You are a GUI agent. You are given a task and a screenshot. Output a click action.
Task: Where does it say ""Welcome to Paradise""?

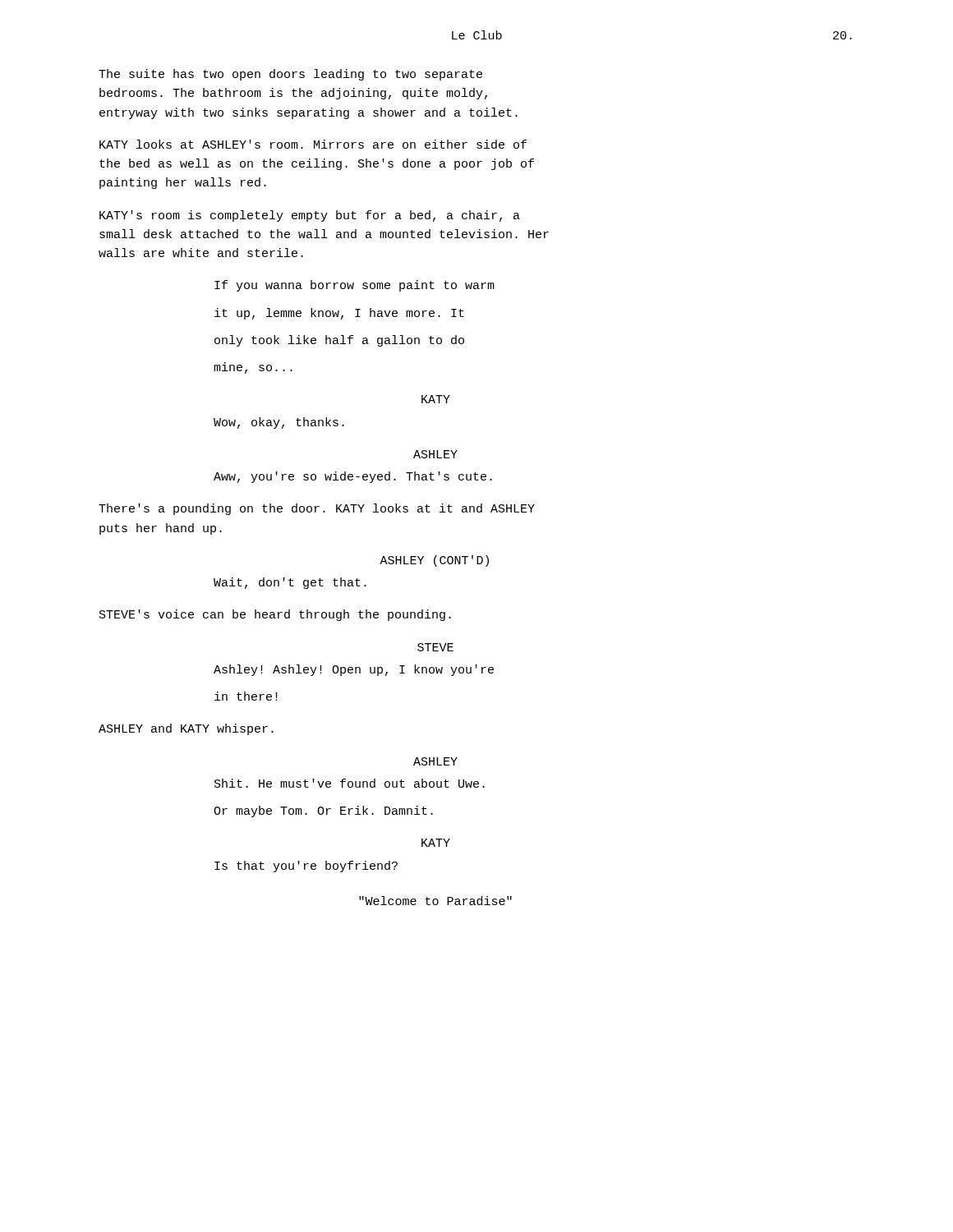(435, 902)
